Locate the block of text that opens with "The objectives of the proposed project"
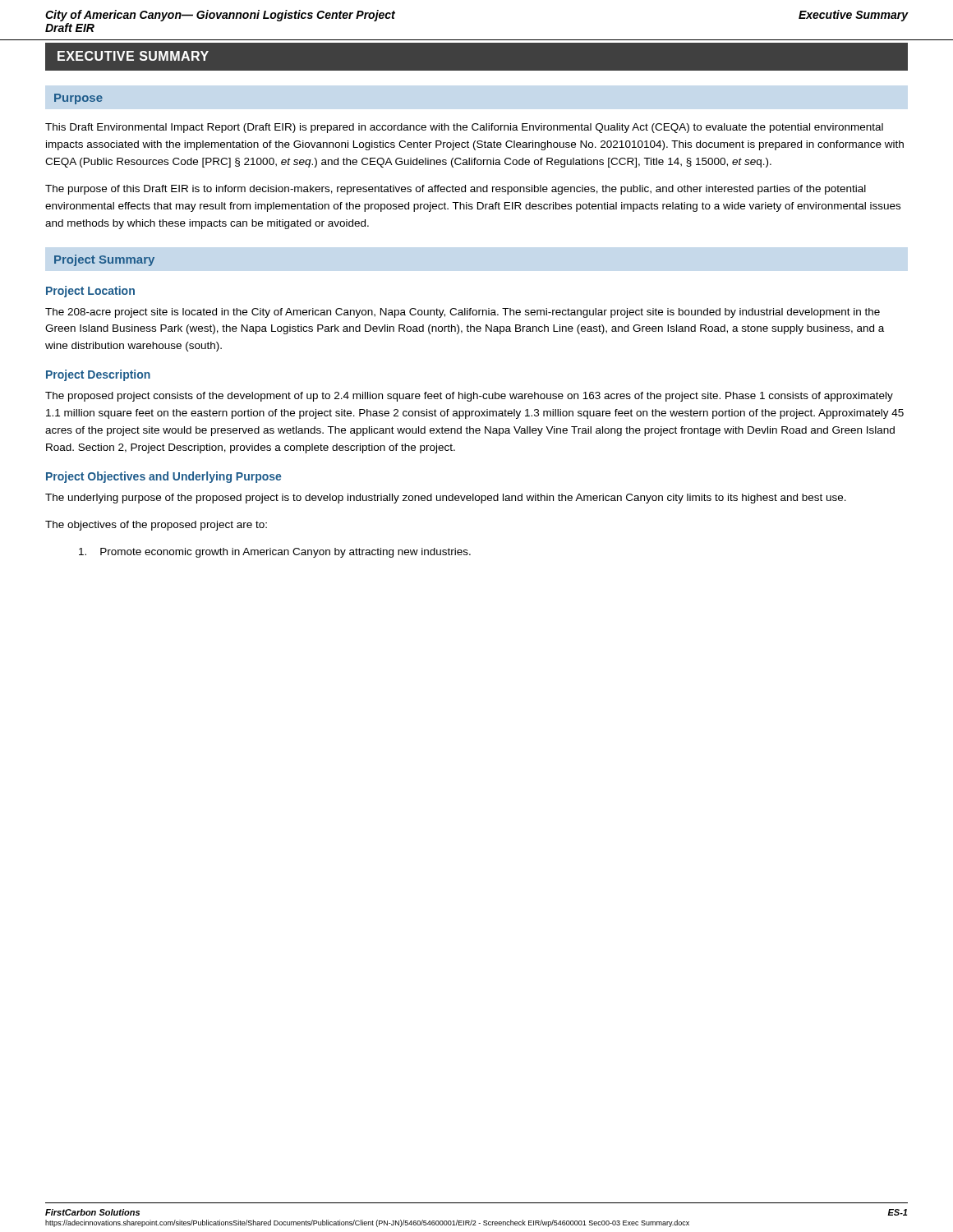The width and height of the screenshot is (953, 1232). coord(156,524)
